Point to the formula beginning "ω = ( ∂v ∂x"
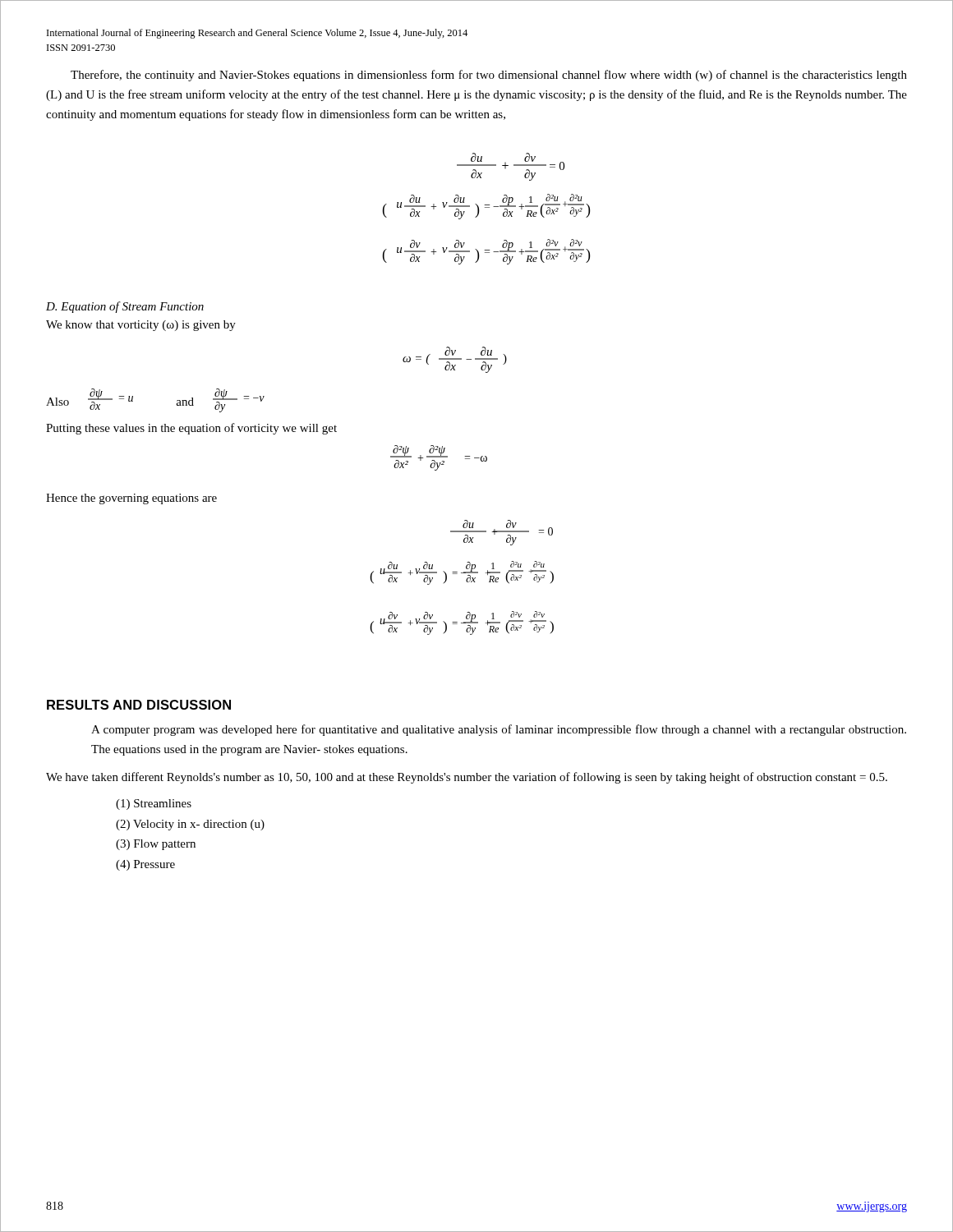 click(476, 358)
